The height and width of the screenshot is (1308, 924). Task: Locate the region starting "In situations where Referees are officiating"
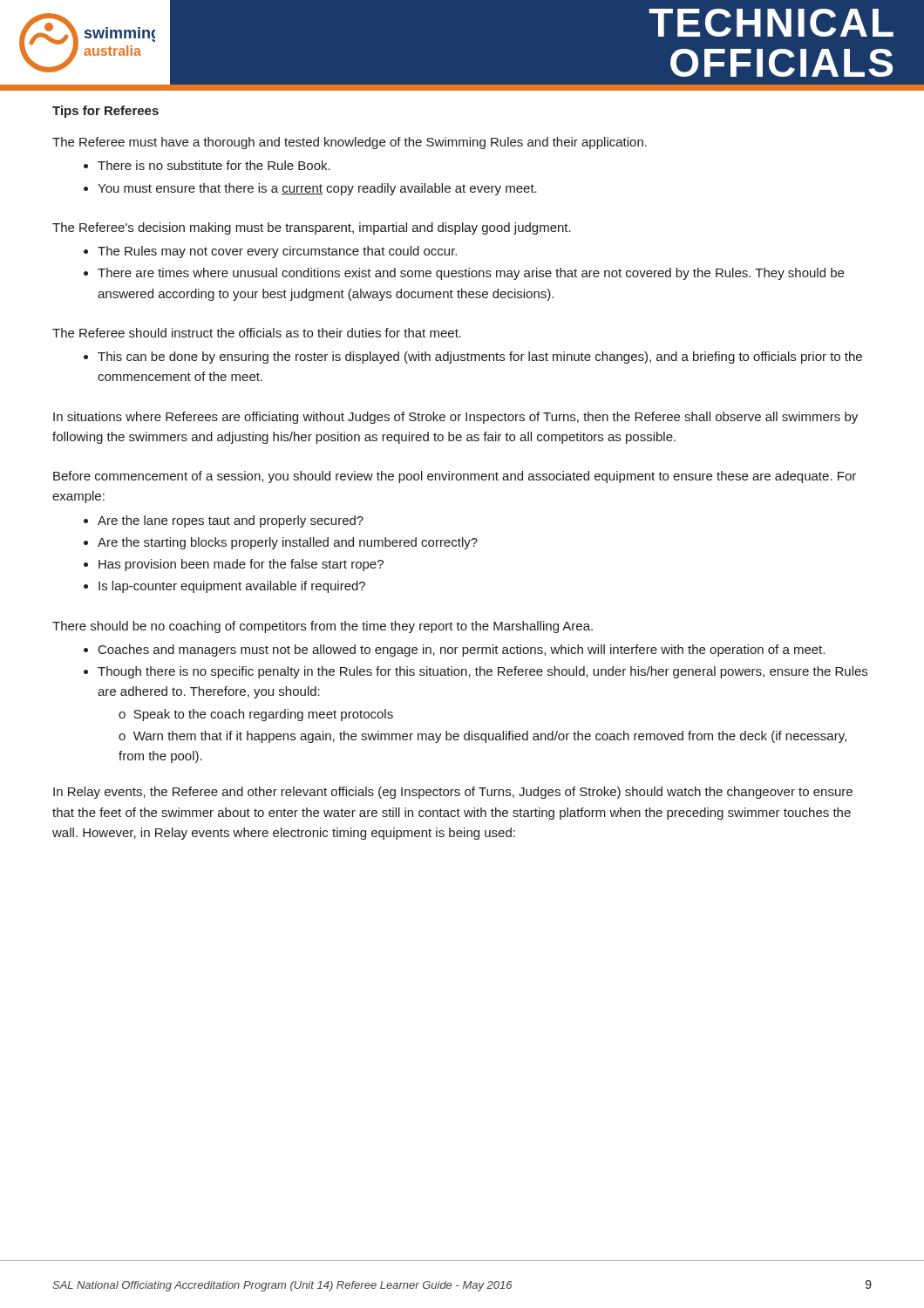click(455, 426)
